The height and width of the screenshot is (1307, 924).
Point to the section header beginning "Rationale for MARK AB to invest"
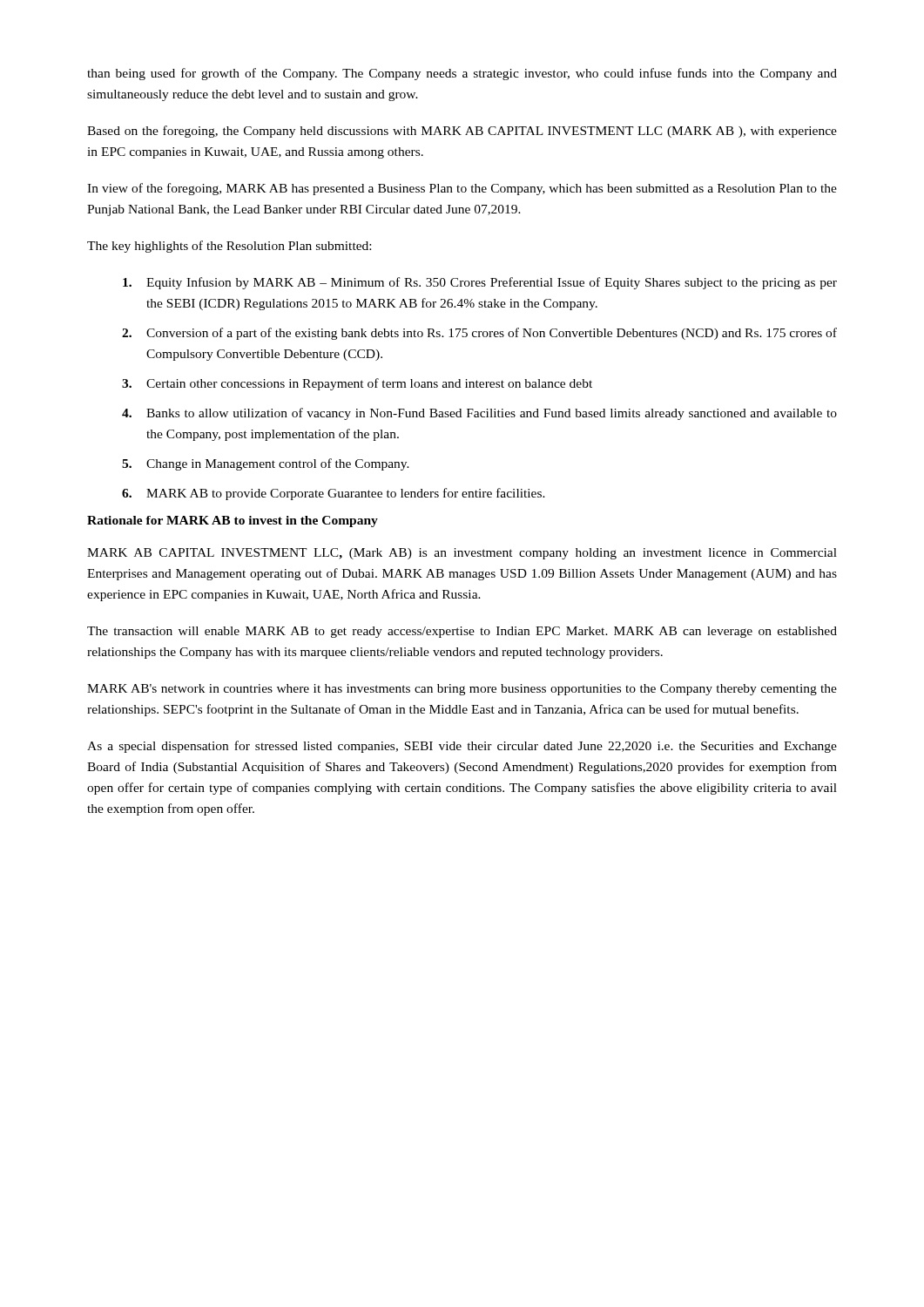232,520
